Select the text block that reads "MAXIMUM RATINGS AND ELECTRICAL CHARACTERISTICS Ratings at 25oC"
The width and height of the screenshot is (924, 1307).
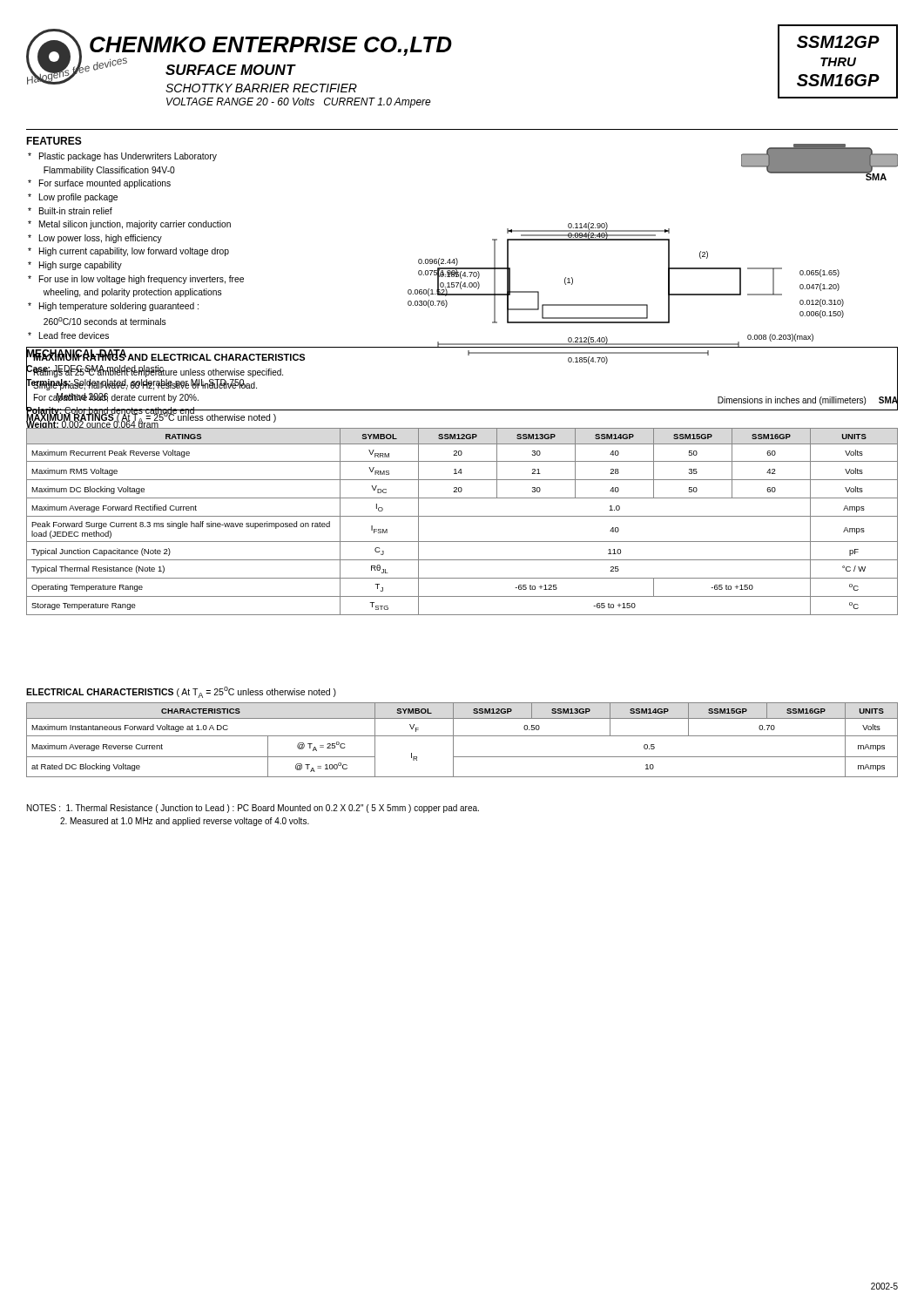tap(158, 366)
